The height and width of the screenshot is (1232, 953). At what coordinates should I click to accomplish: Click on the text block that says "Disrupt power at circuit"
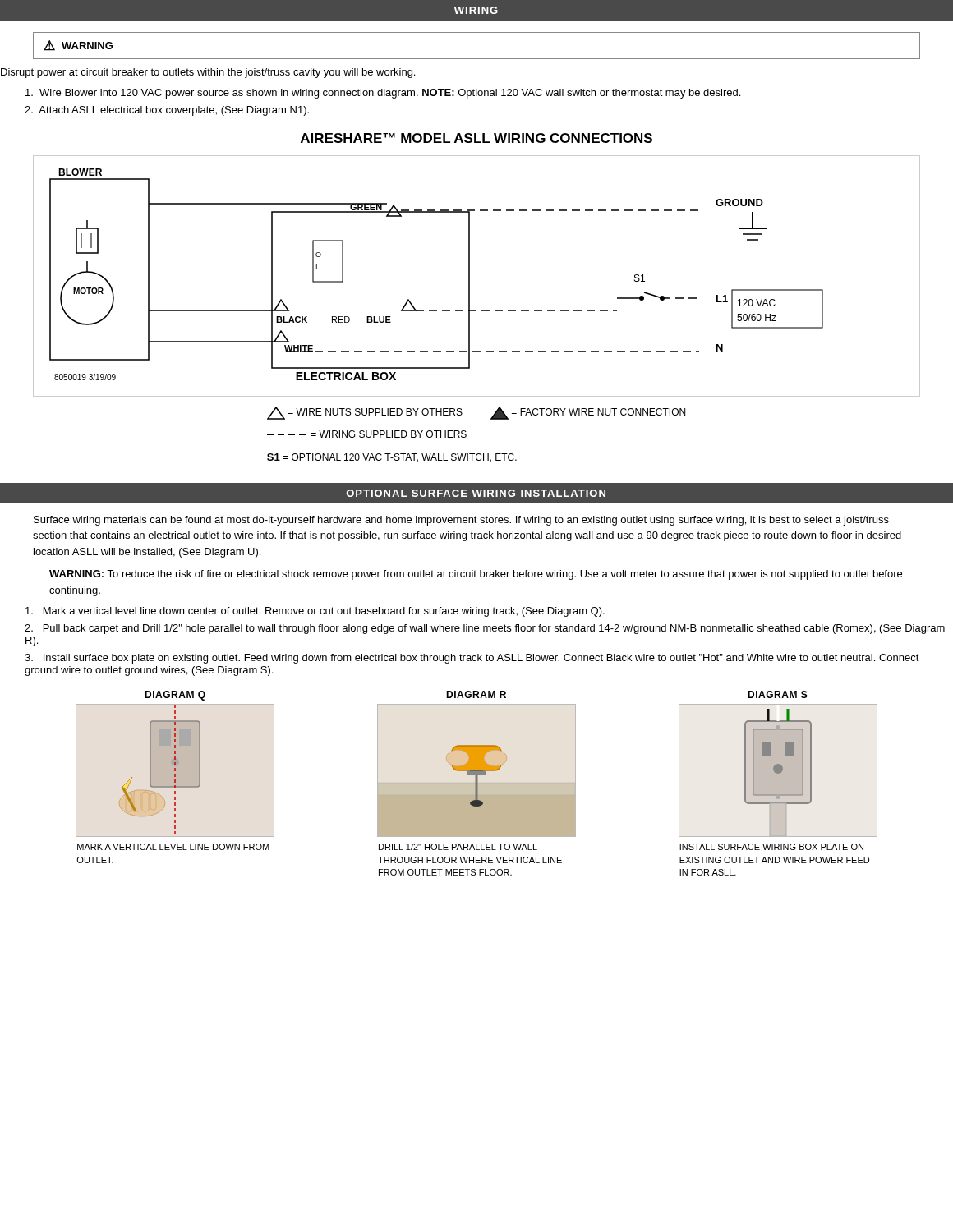point(208,72)
